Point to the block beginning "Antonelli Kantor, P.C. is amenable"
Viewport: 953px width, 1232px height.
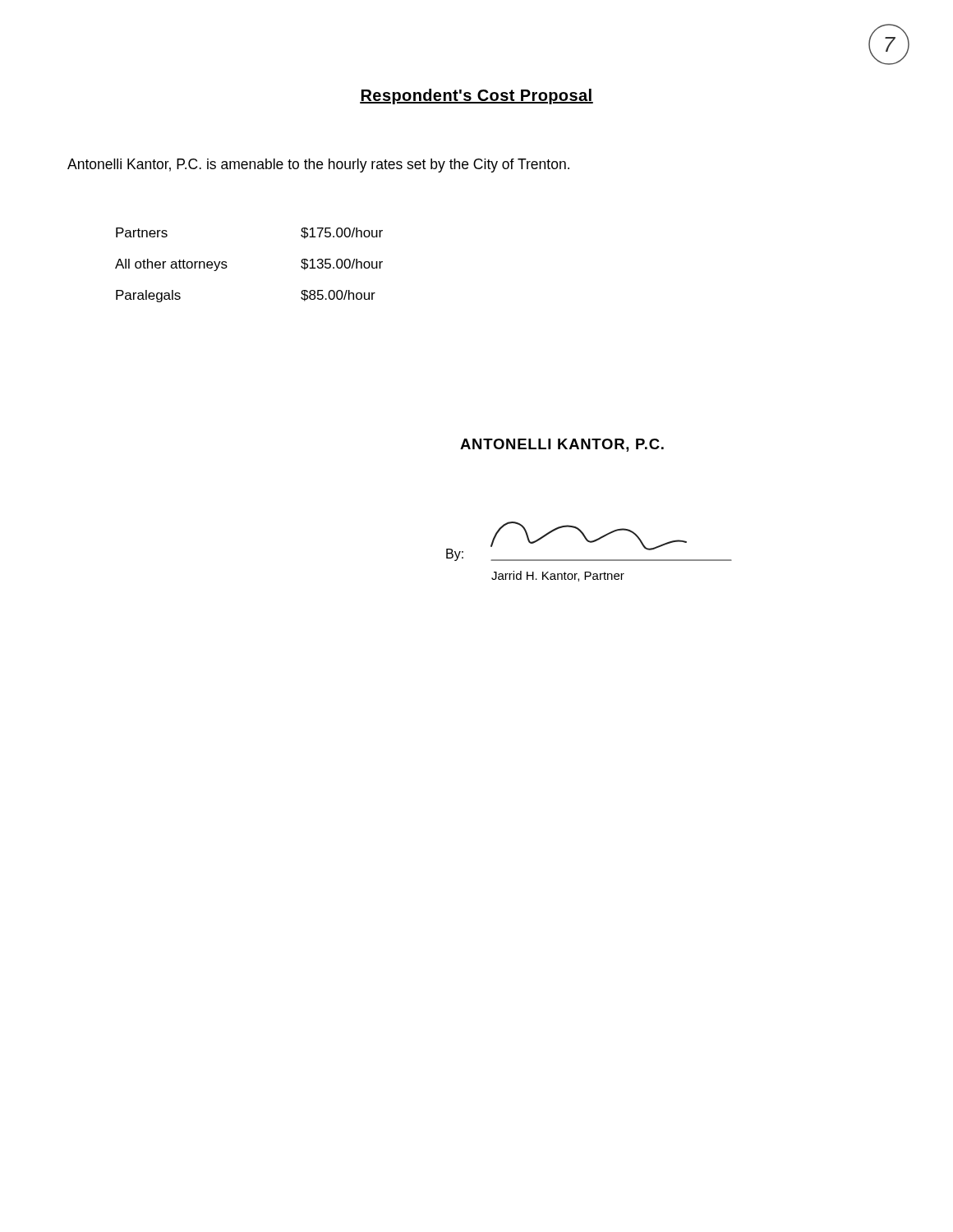[x=319, y=164]
